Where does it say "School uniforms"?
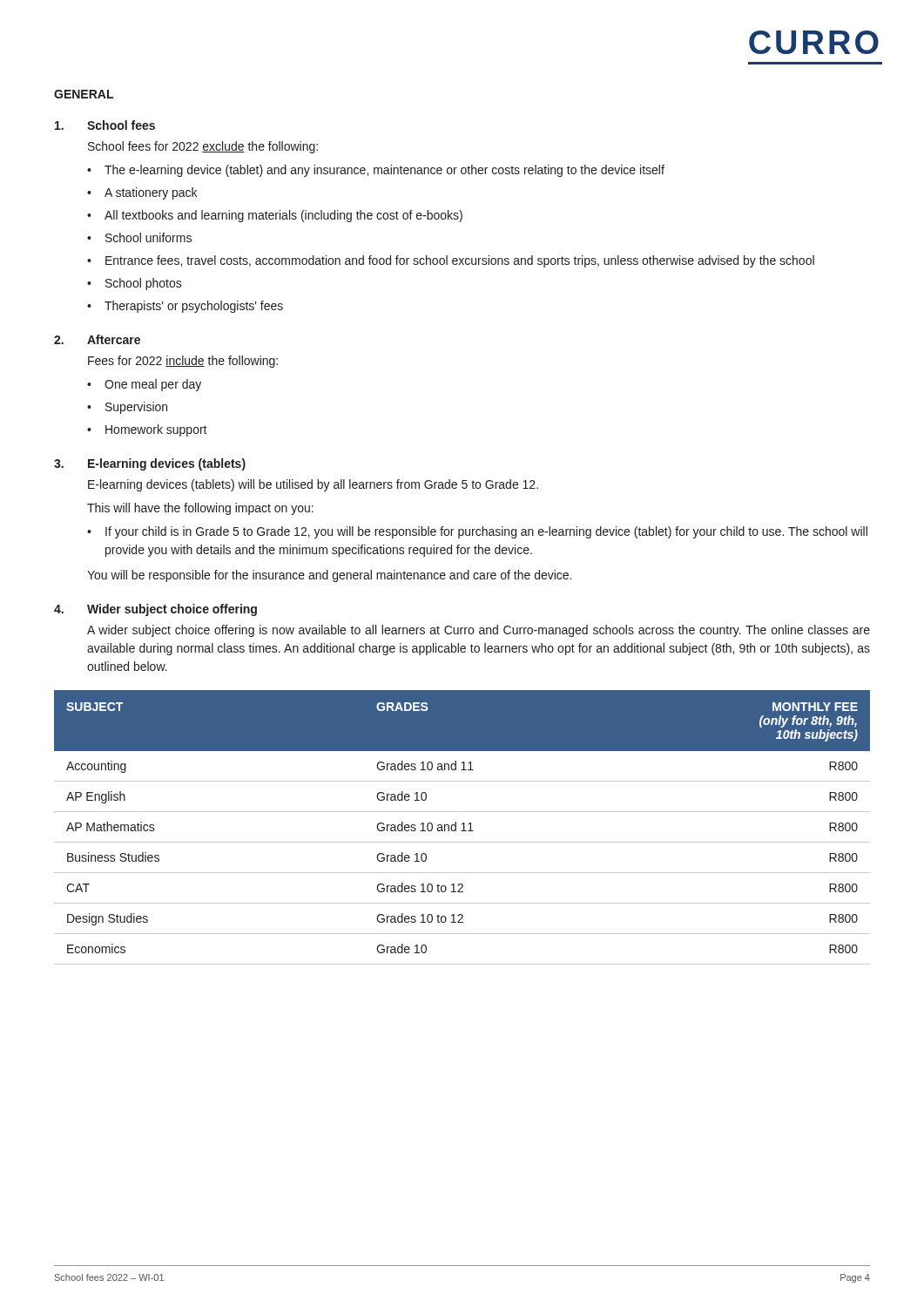The width and height of the screenshot is (924, 1307). click(148, 238)
